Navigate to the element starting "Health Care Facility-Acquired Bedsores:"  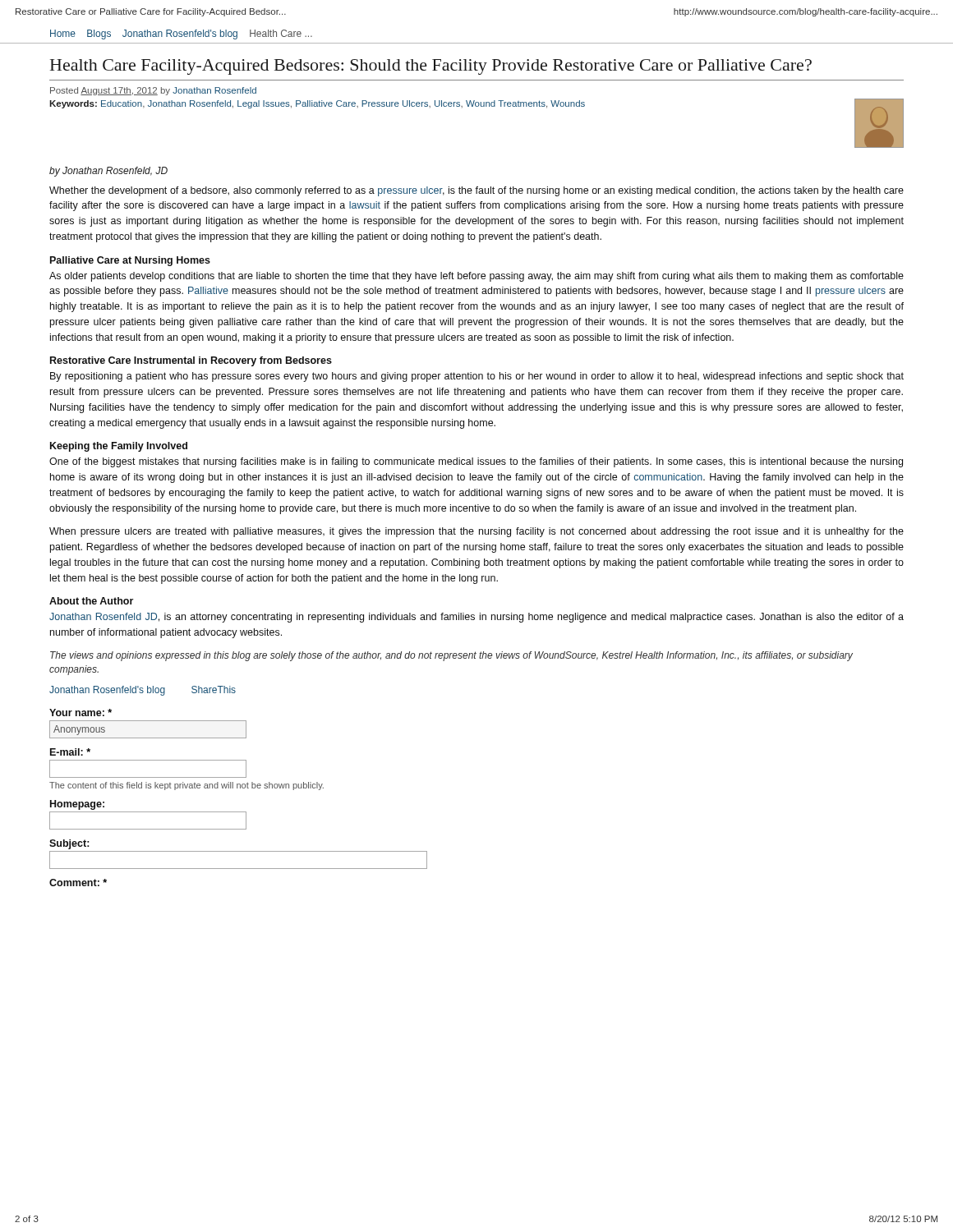pos(476,67)
